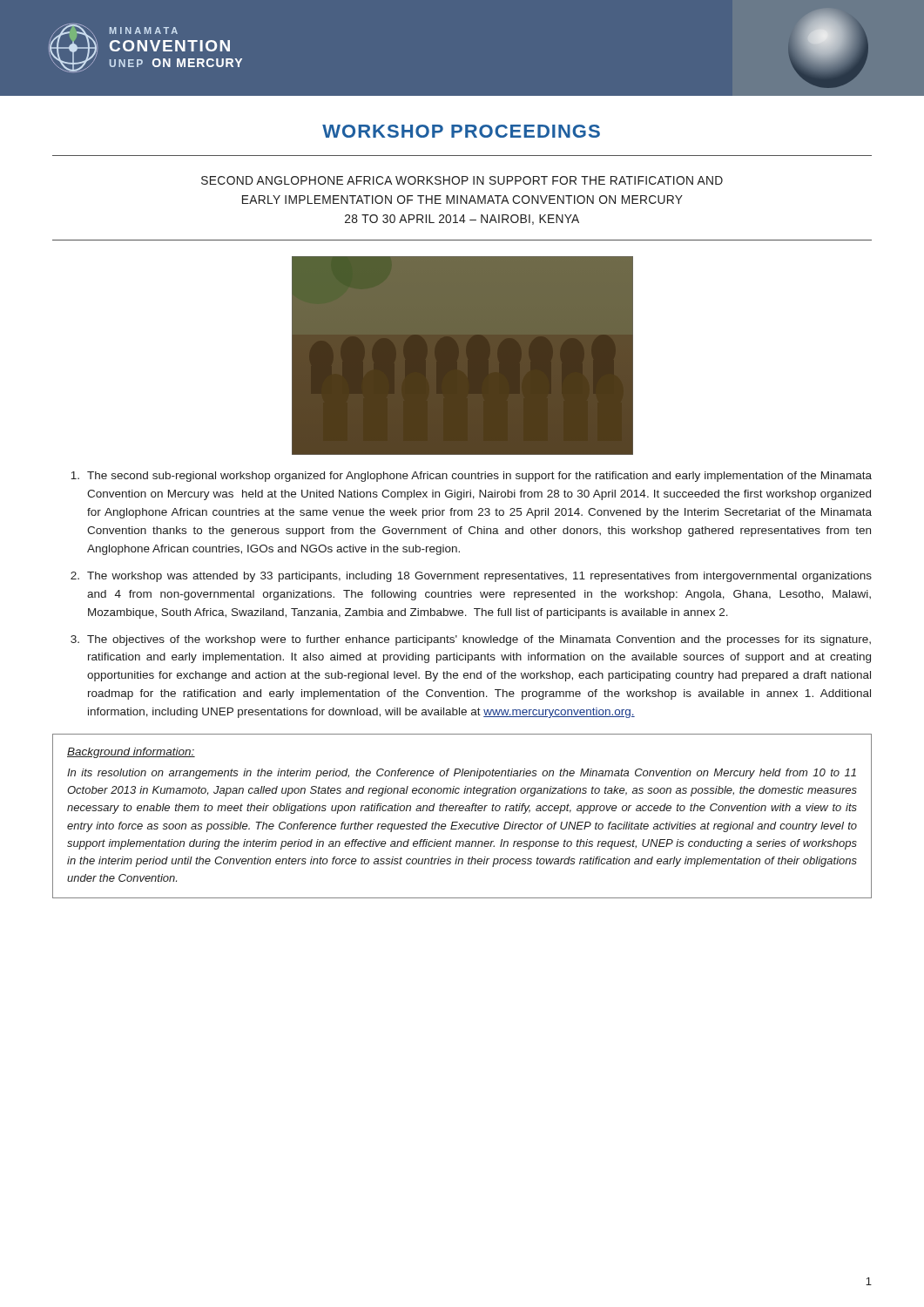Screen dimensions: 1307x924
Task: Locate the text starting "2. The workshop was"
Action: click(x=462, y=594)
